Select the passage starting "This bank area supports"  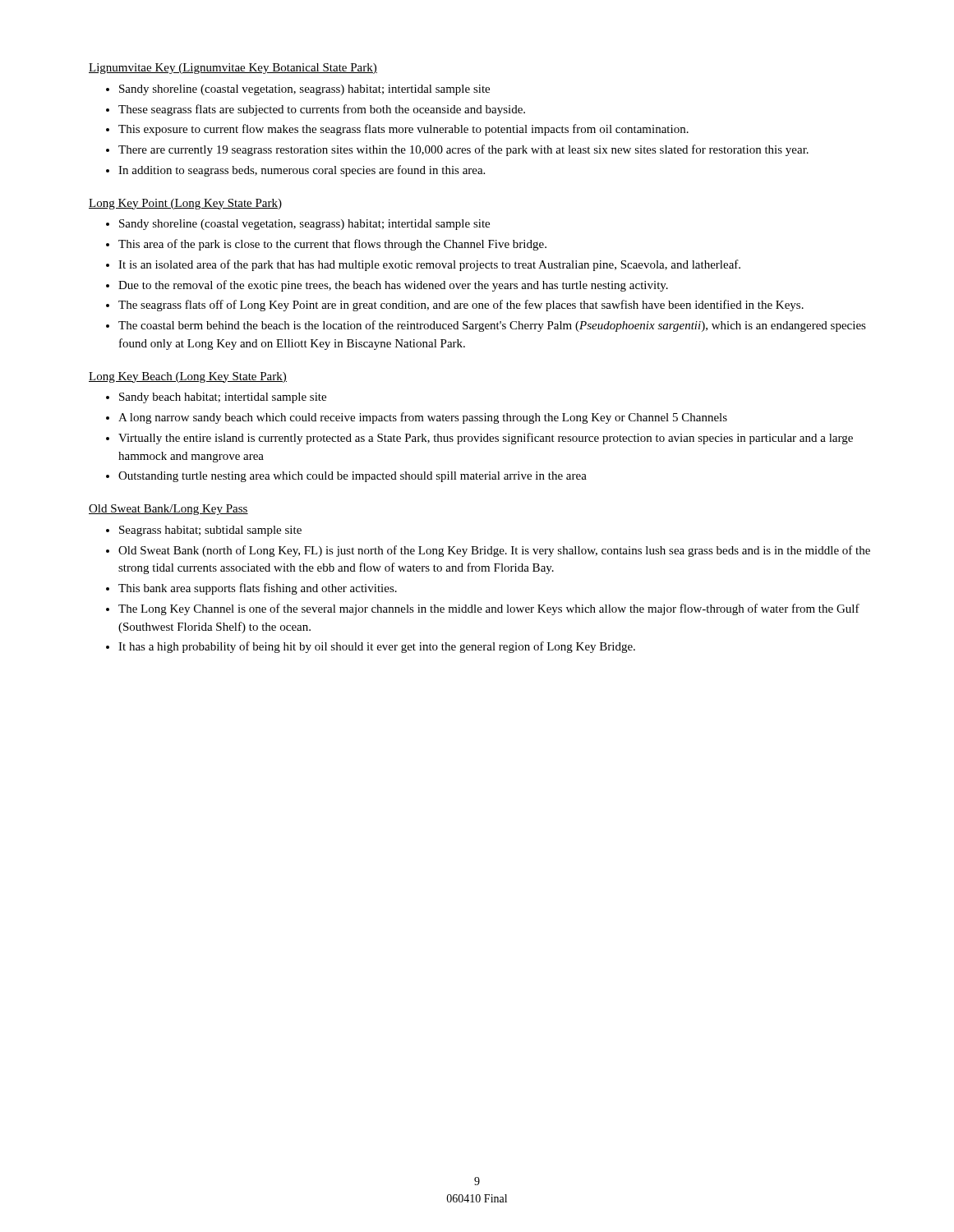click(258, 588)
